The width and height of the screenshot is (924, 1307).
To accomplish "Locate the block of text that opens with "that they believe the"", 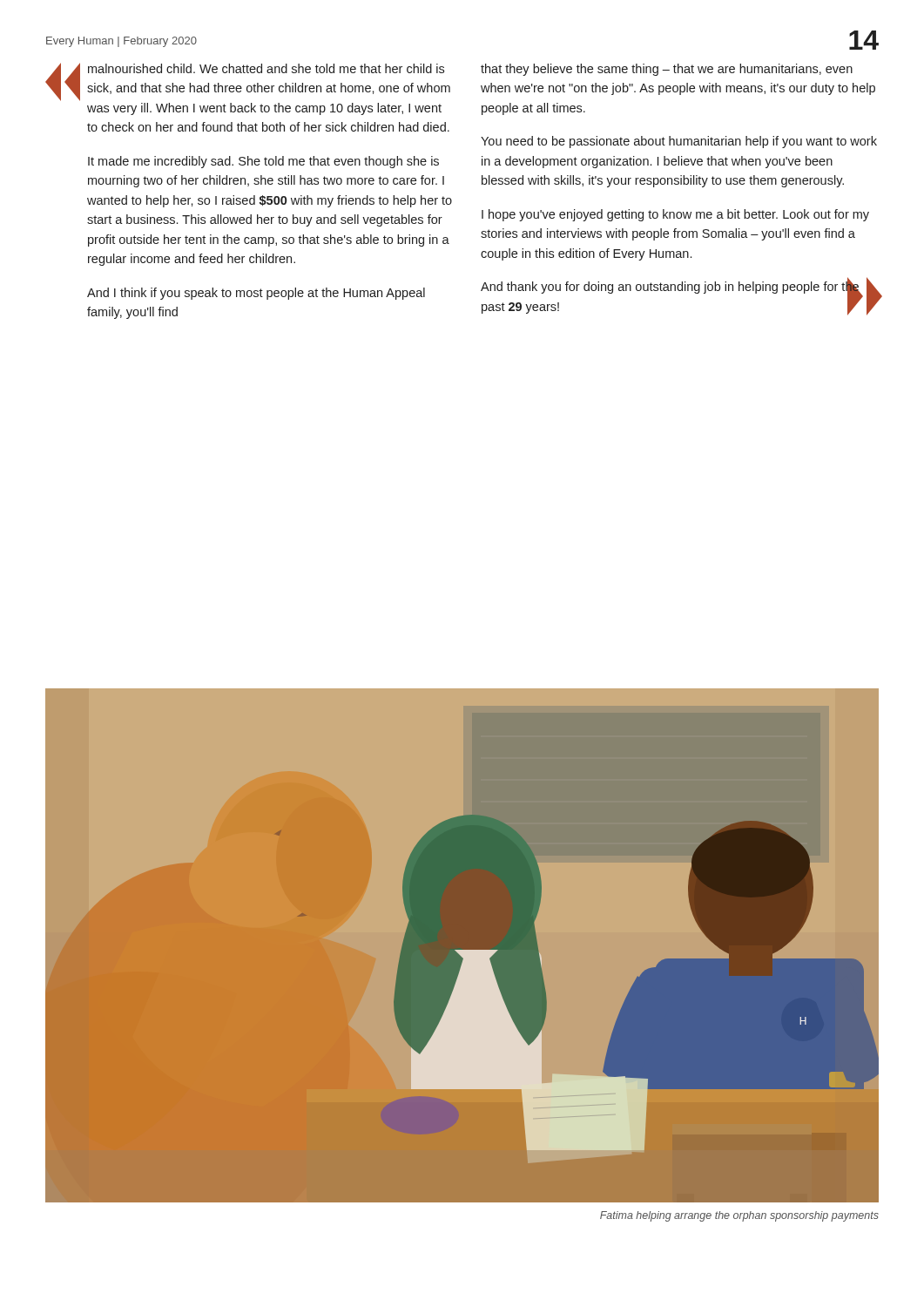I will [x=680, y=188].
